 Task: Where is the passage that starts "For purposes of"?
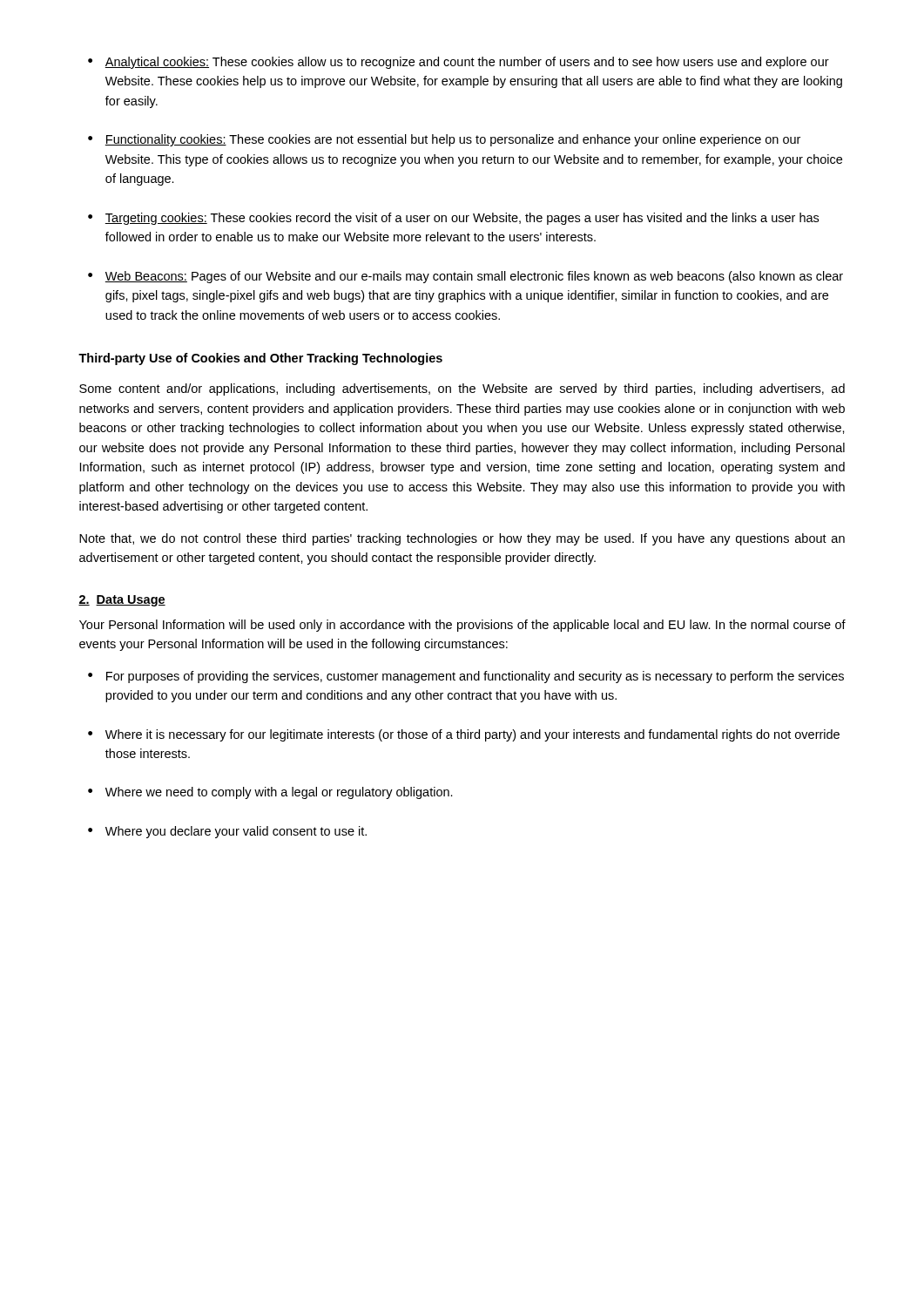(x=475, y=686)
